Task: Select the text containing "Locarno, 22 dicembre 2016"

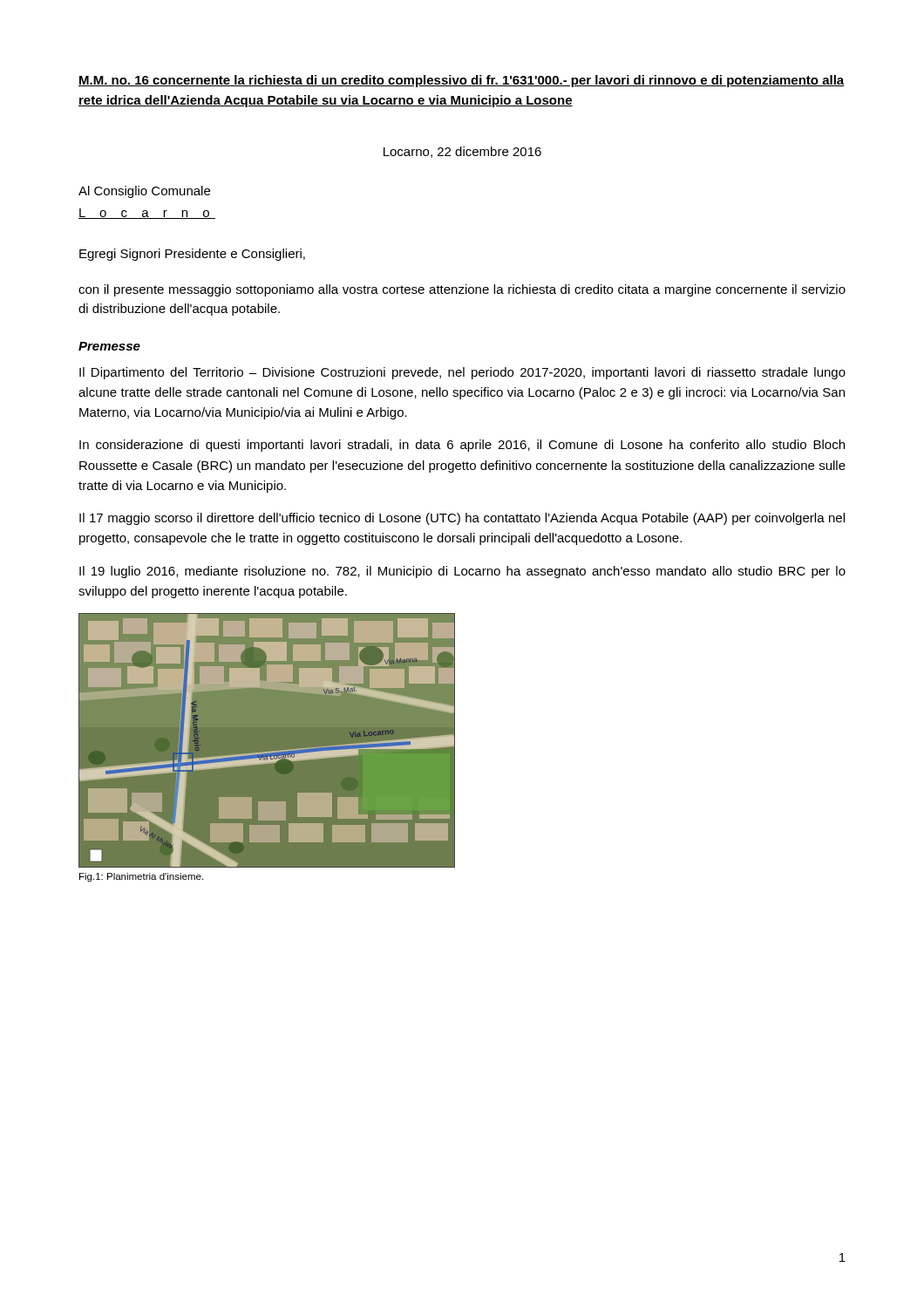Action: pyautogui.click(x=462, y=151)
